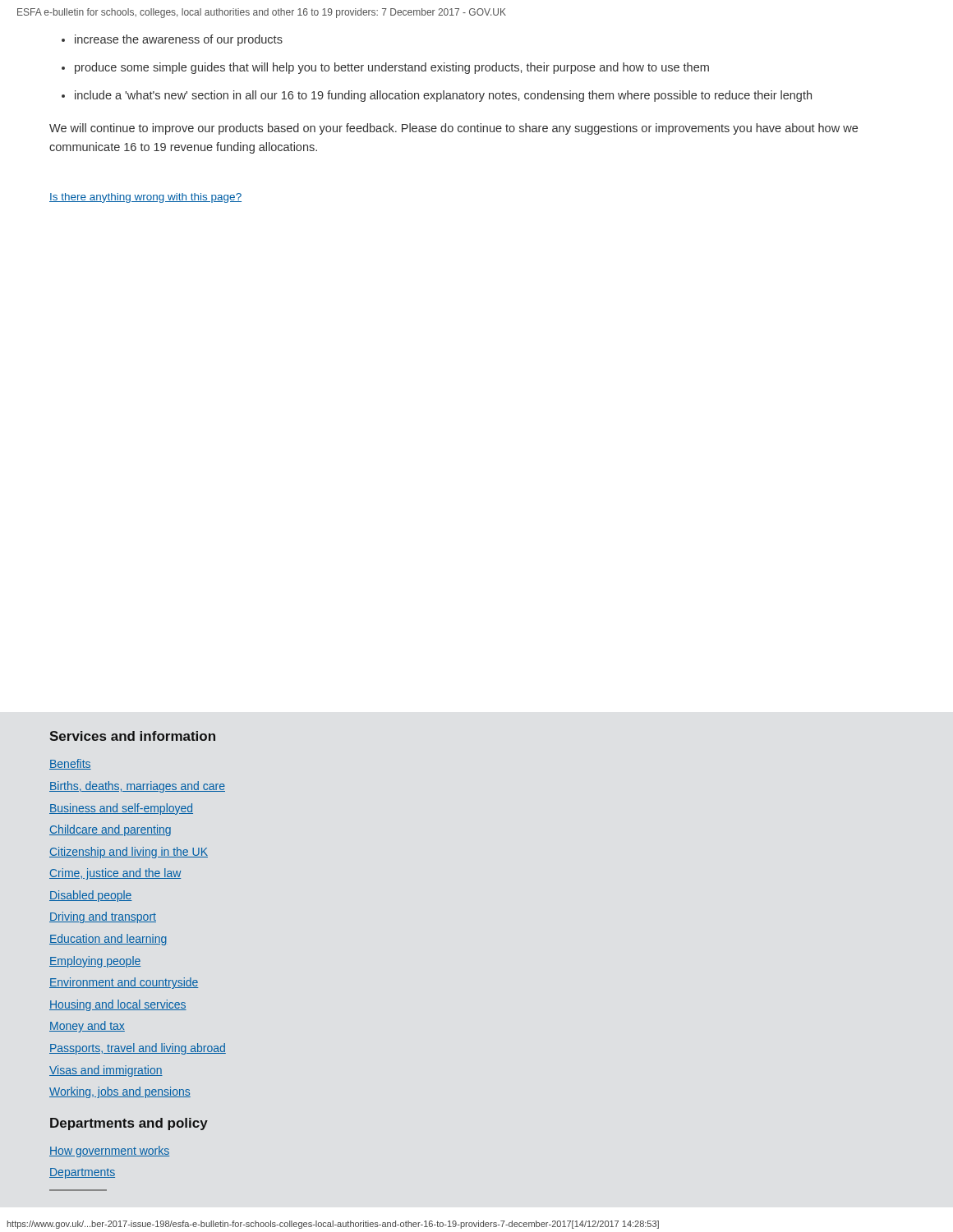Select the text containing "Employing people"

point(95,961)
